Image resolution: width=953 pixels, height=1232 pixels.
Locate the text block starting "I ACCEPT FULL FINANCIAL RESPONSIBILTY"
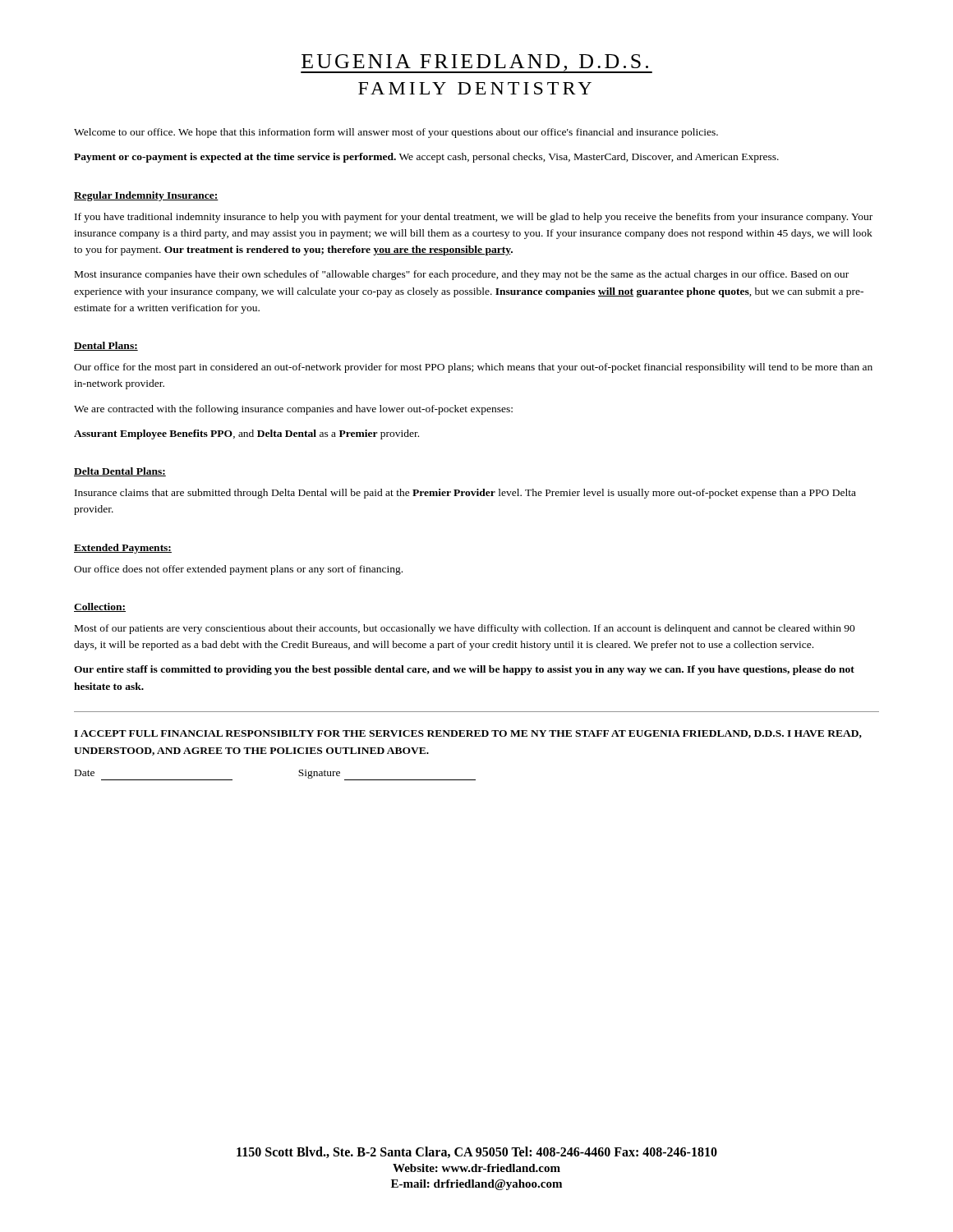(x=468, y=741)
